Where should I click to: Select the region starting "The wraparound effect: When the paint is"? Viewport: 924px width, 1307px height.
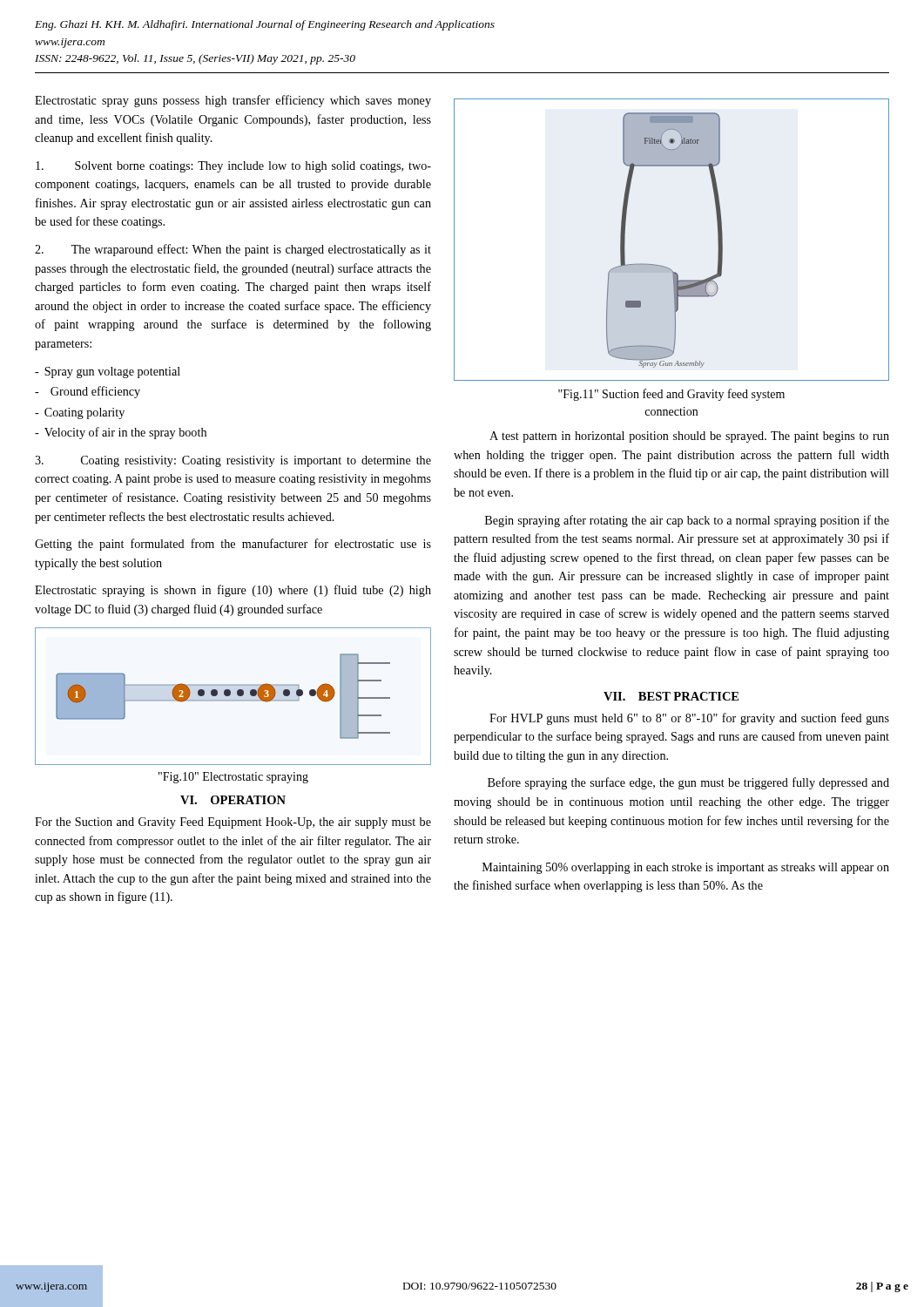pos(233,297)
